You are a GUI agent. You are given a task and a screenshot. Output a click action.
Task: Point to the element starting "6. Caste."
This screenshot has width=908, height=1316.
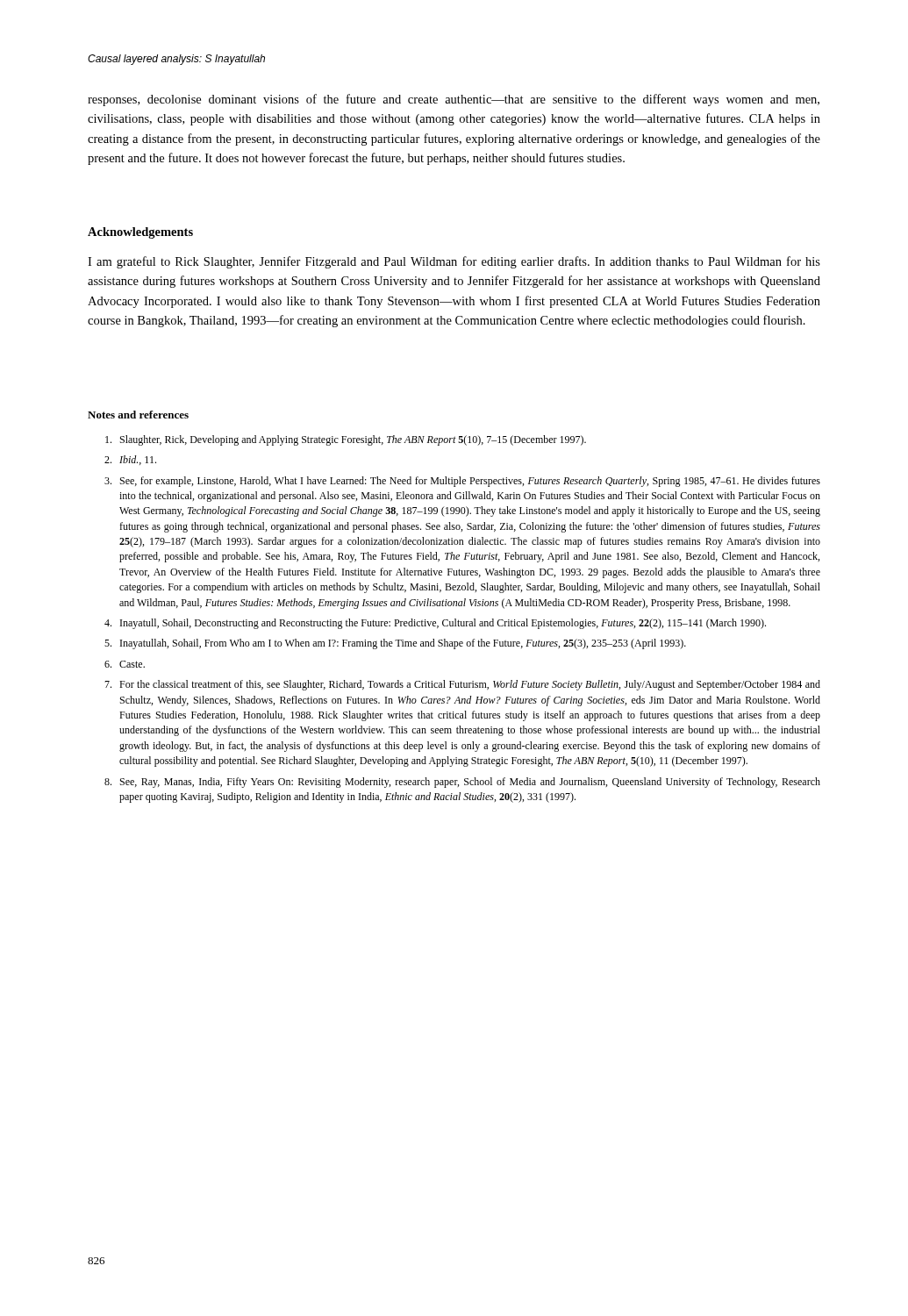point(125,664)
